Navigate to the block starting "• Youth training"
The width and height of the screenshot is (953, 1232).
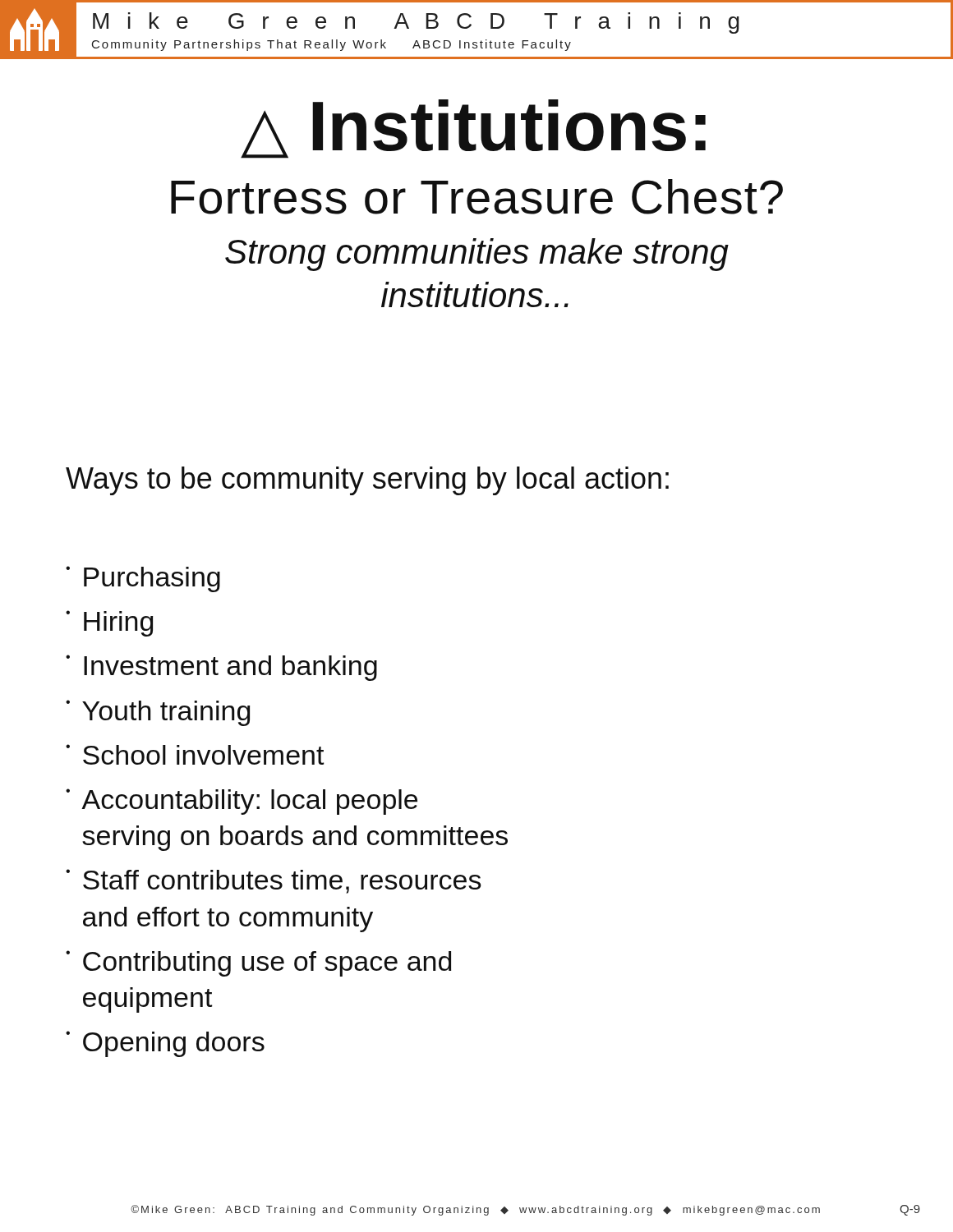pyautogui.click(x=159, y=710)
